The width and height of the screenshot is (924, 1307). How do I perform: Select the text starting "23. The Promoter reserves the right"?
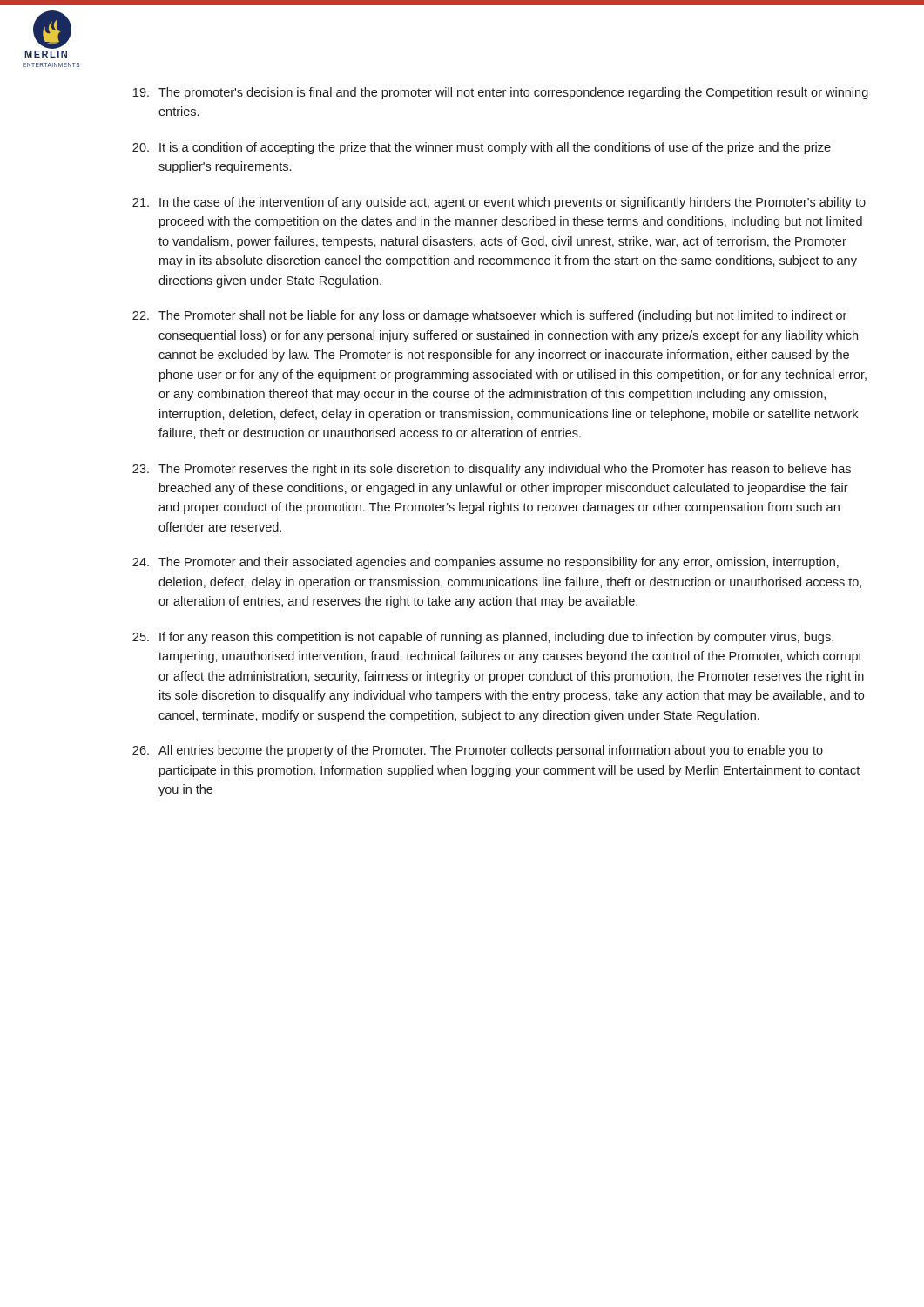tap(492, 498)
